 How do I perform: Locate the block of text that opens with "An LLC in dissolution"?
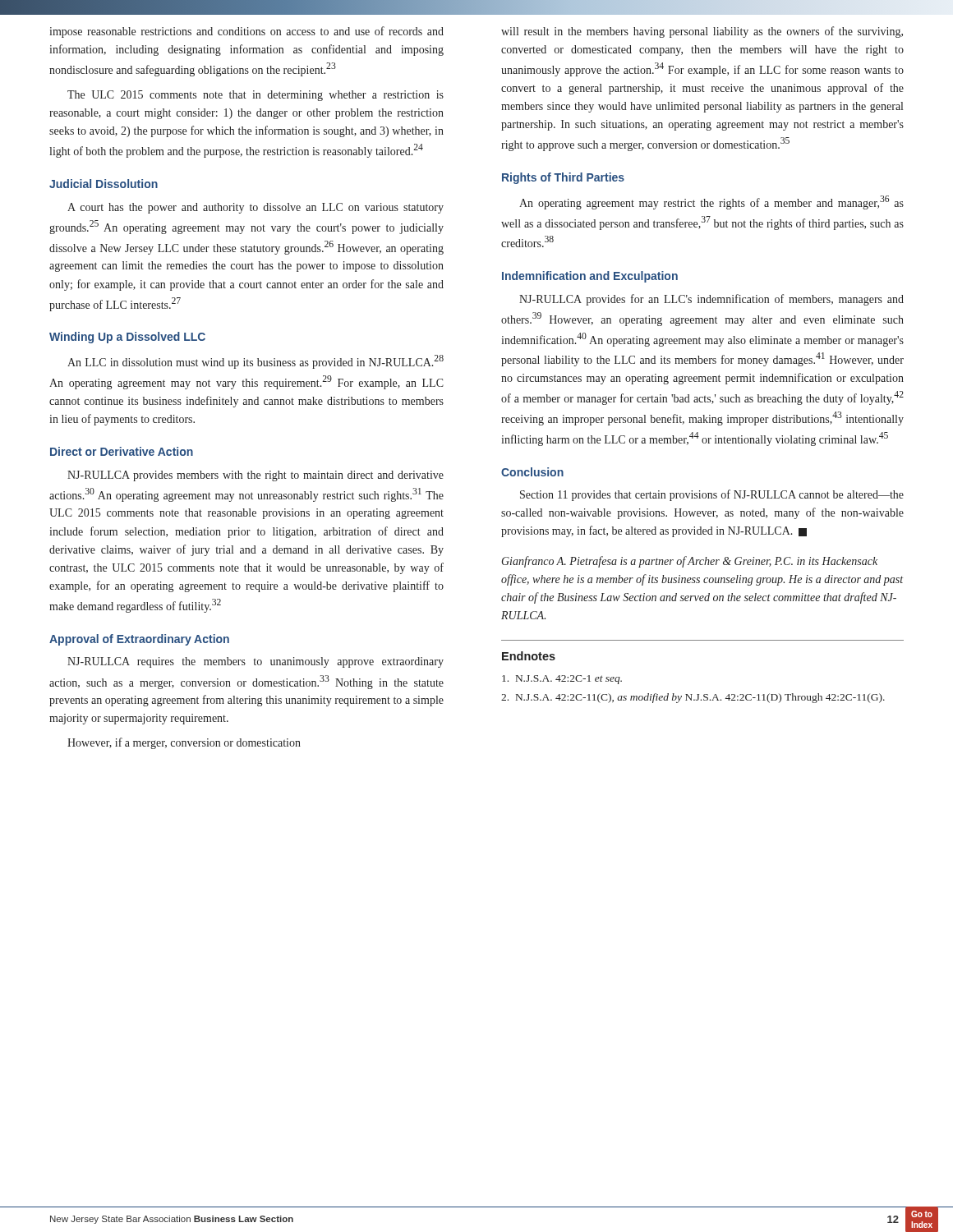tap(246, 390)
